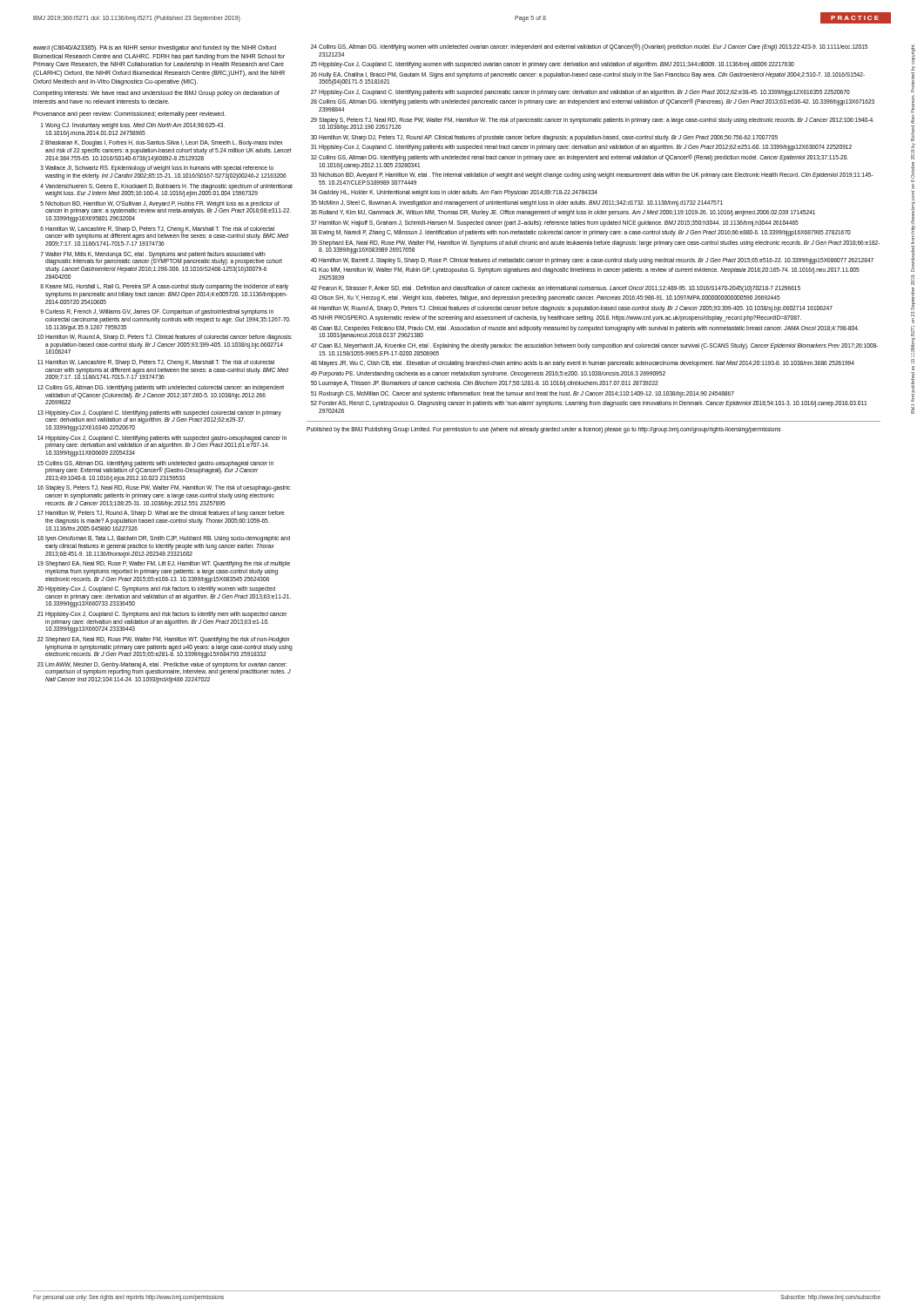
Task: Point to the block beginning "41 Koo MM, Hamilton W, Walter FM, Rubin"
Action: coord(594,275)
